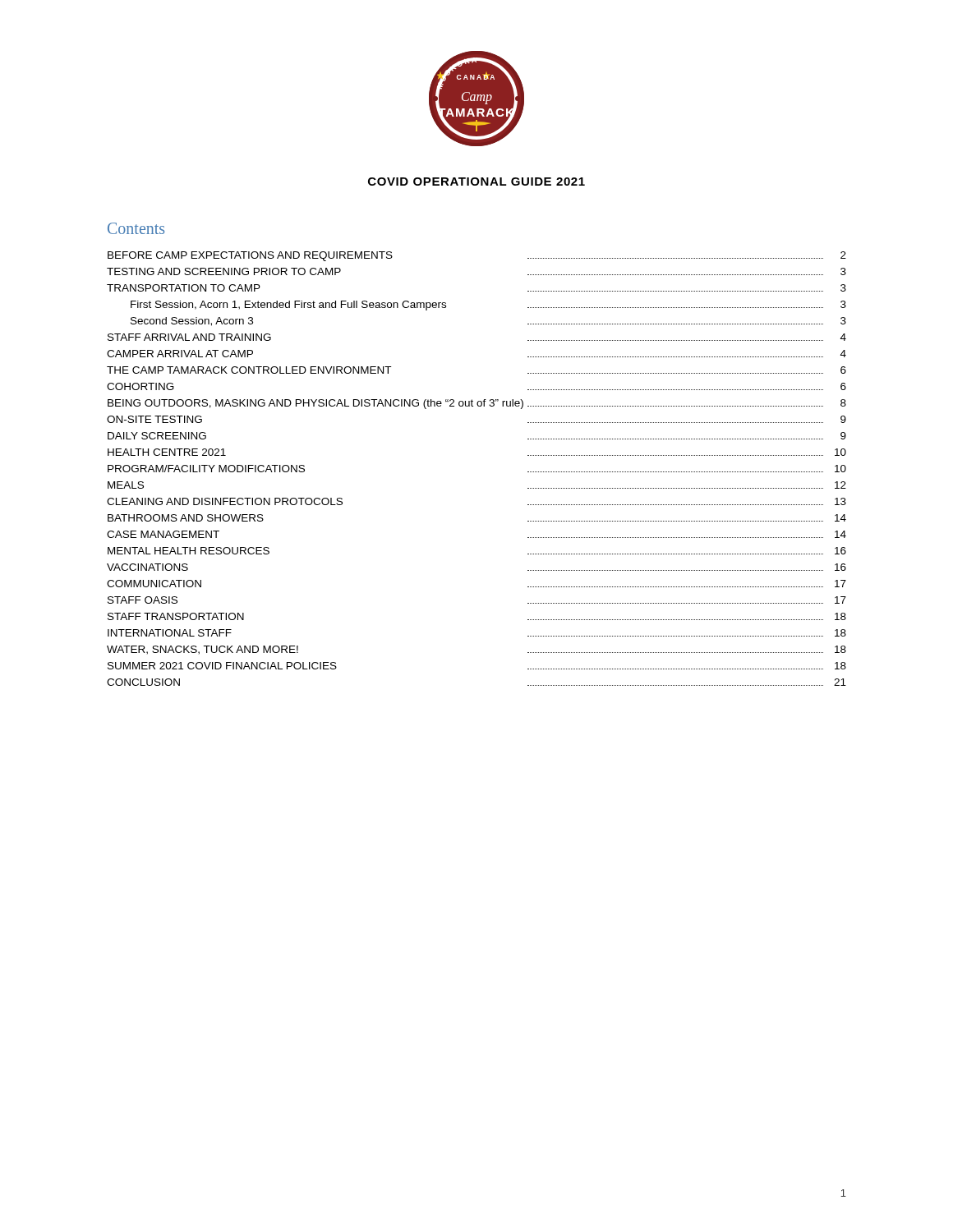This screenshot has width=953, height=1232.
Task: Click where it says "CASE MANAGEMENT 14"
Action: 170,534
